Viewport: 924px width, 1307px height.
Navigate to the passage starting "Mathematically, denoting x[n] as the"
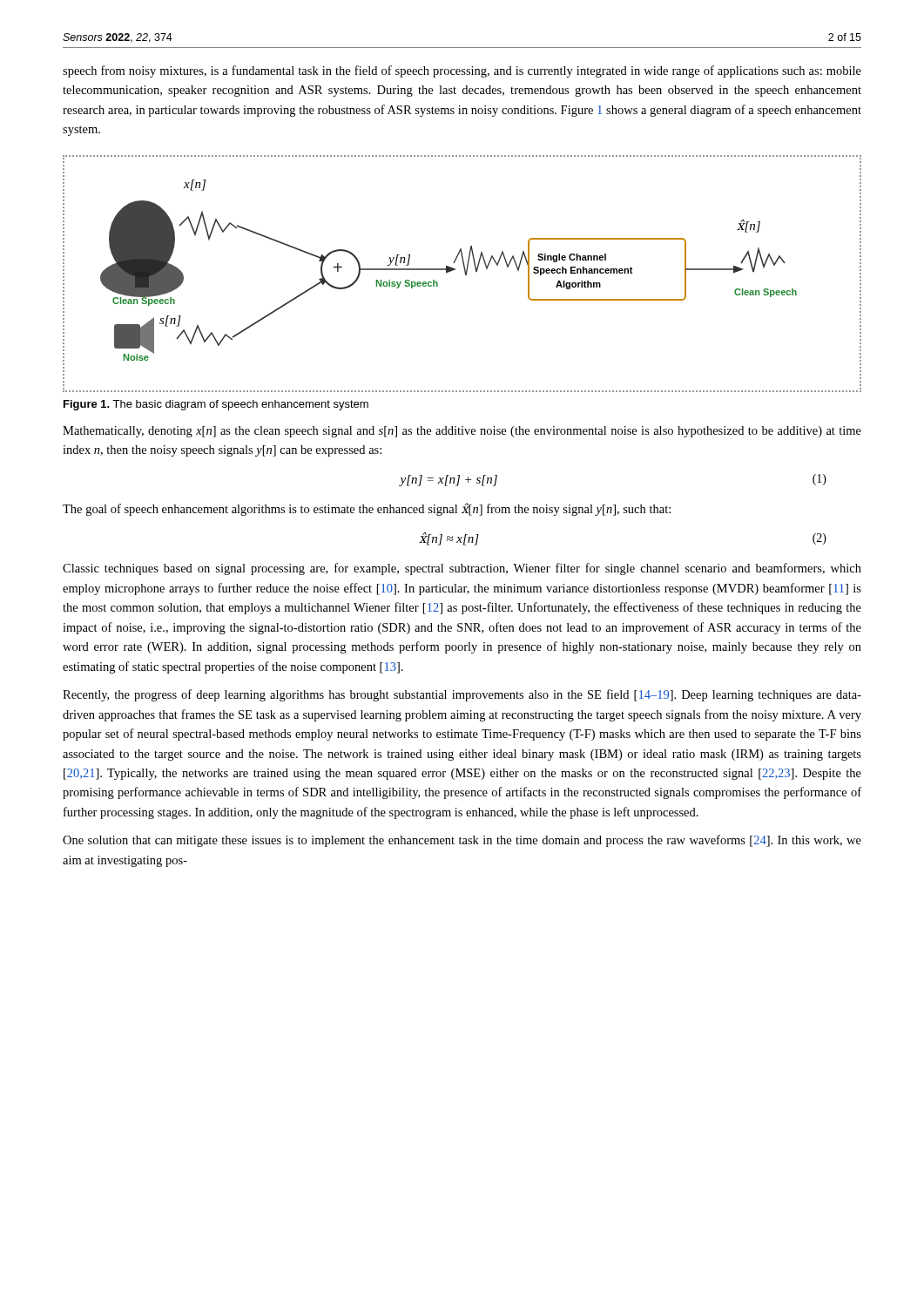(462, 440)
